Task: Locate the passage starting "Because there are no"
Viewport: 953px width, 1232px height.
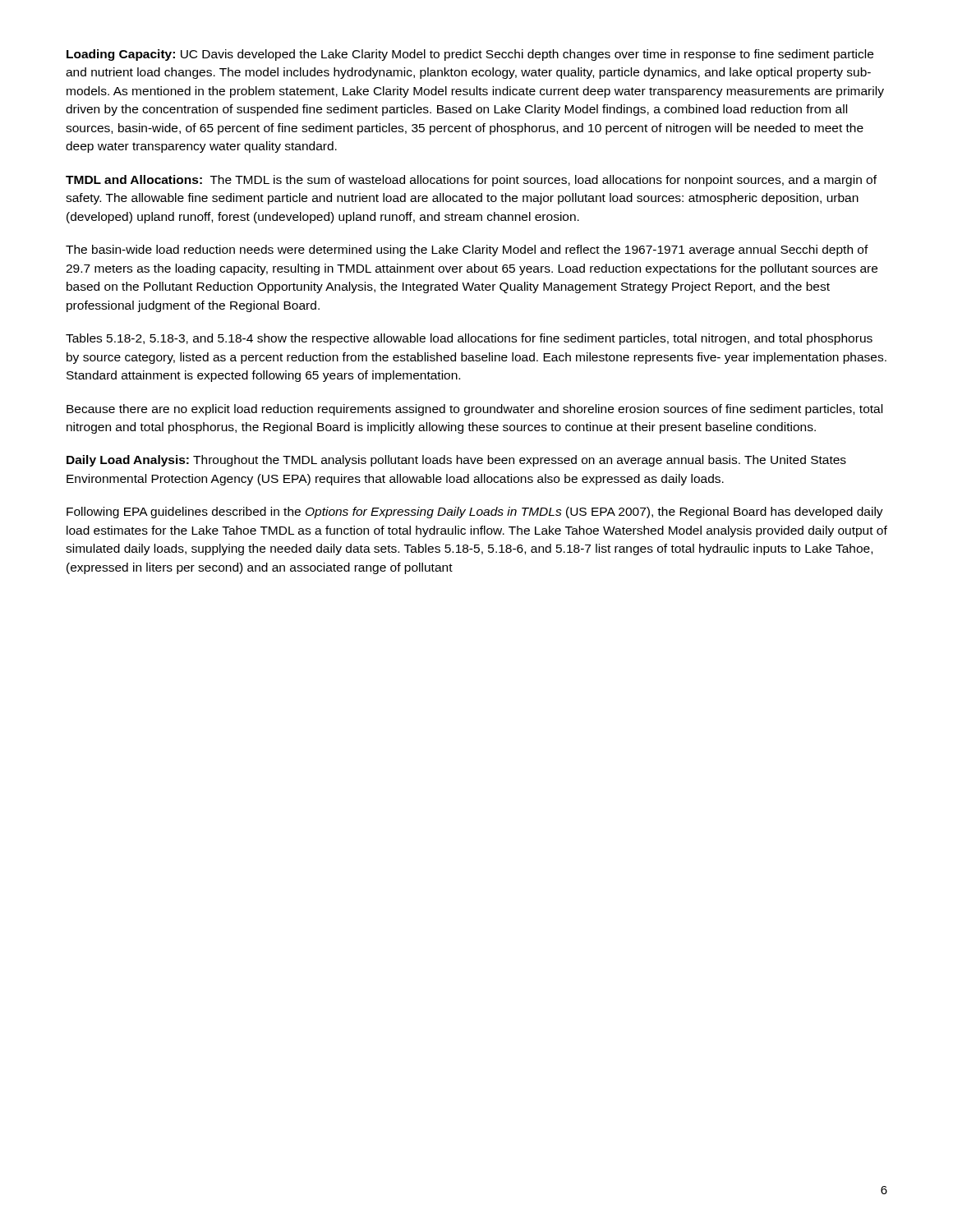Action: coord(475,417)
